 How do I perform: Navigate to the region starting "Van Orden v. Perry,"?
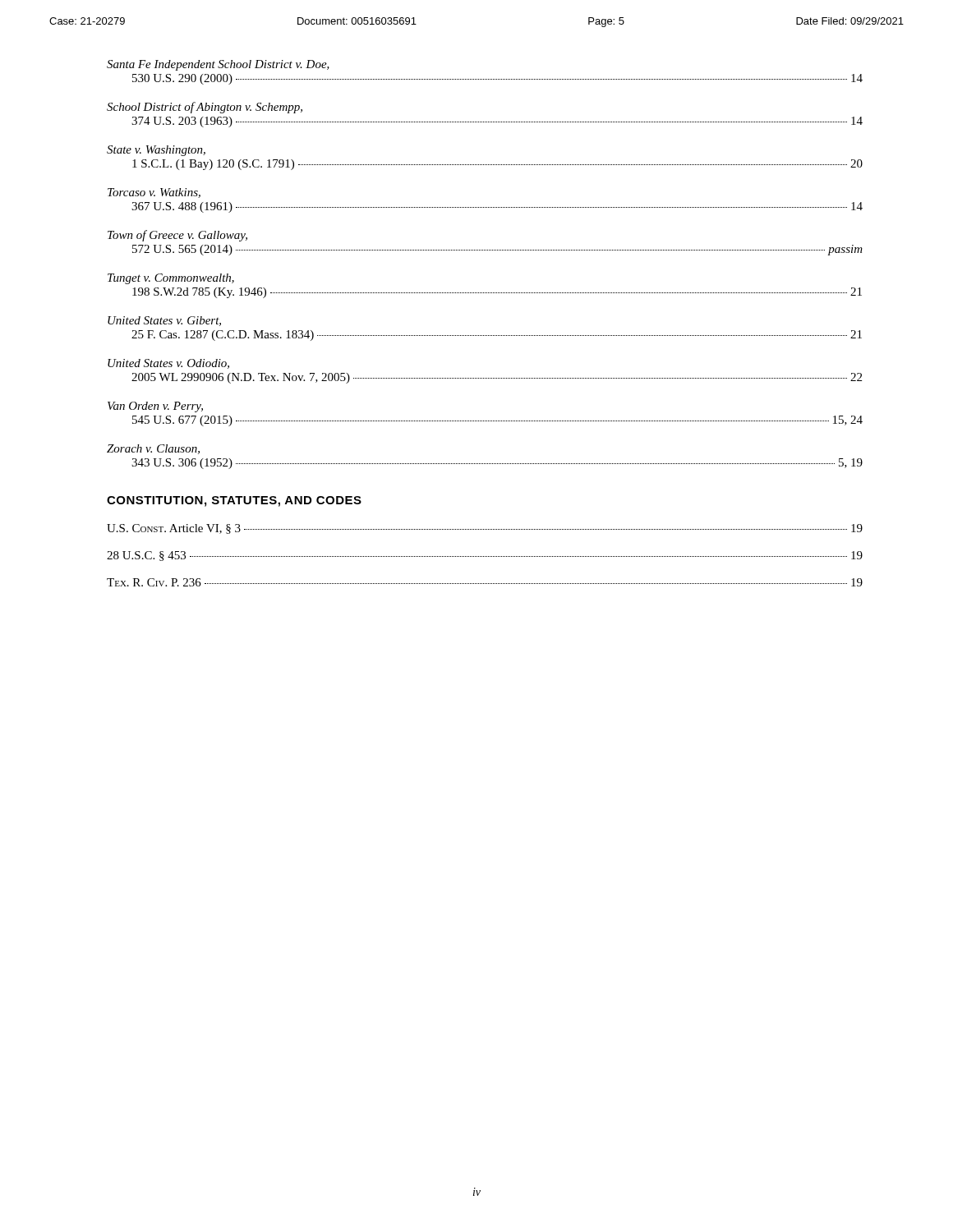(x=485, y=413)
